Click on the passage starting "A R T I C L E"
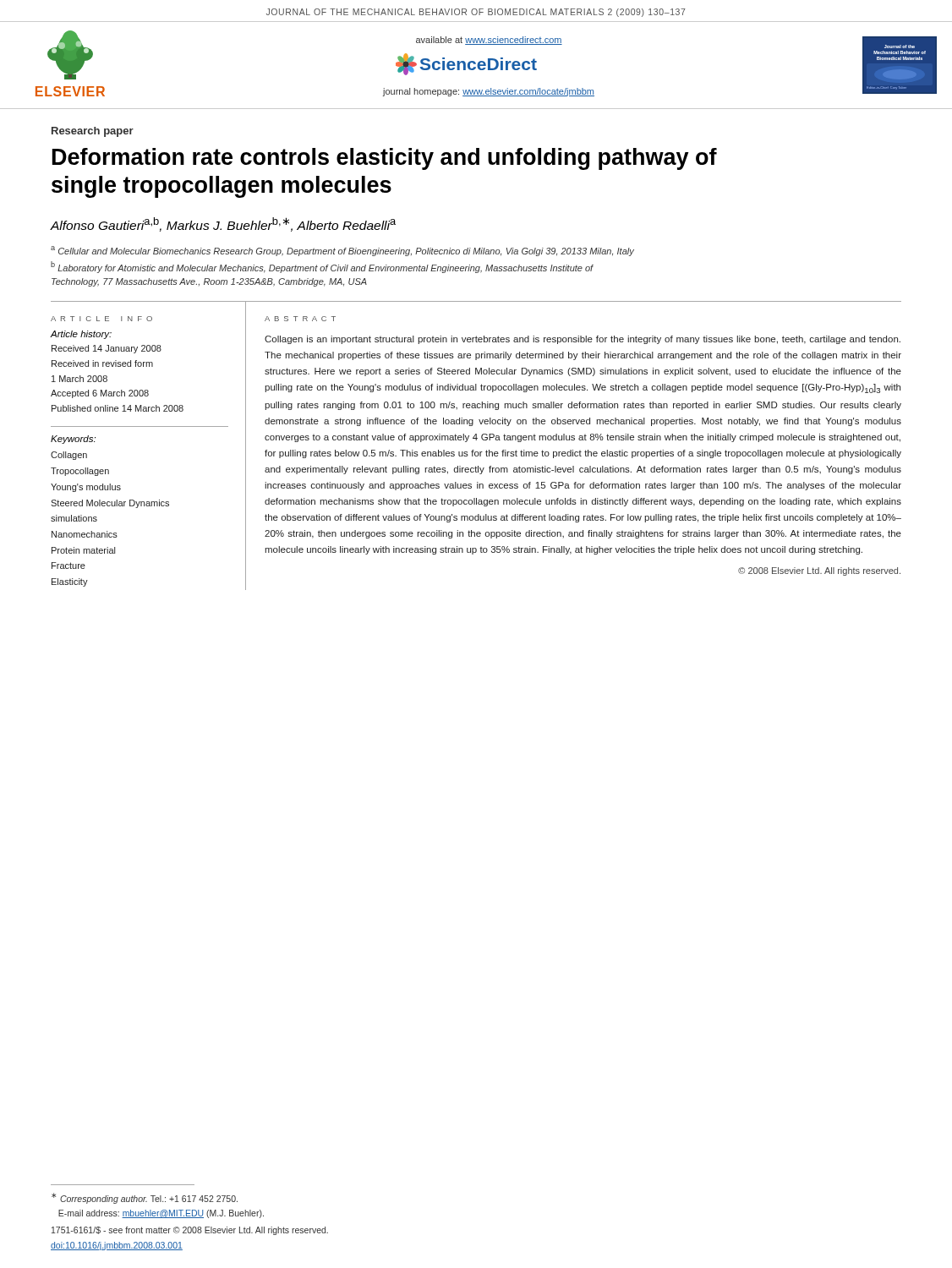Viewport: 952px width, 1268px height. point(102,319)
